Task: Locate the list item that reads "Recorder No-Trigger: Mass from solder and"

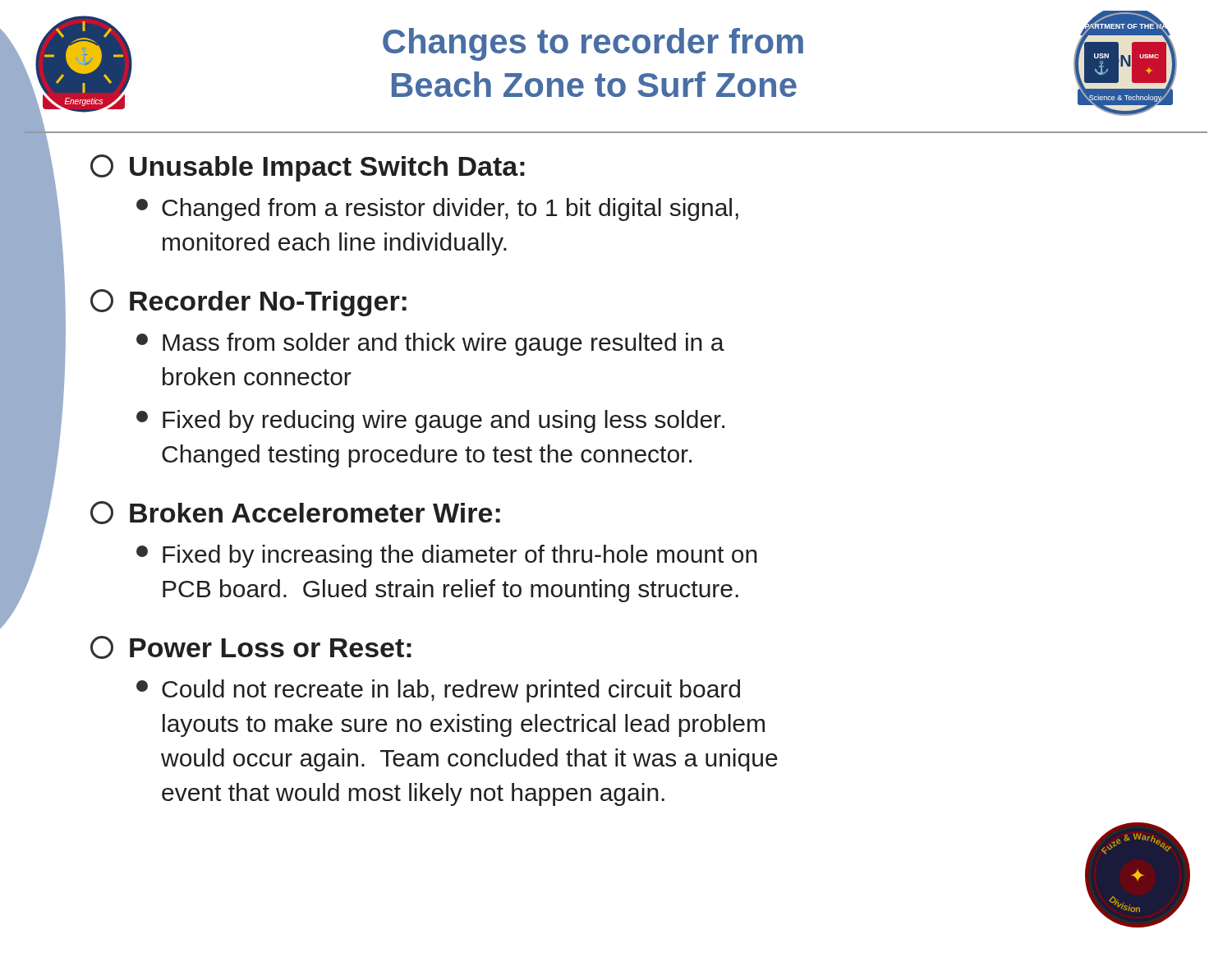Action: 248,303
